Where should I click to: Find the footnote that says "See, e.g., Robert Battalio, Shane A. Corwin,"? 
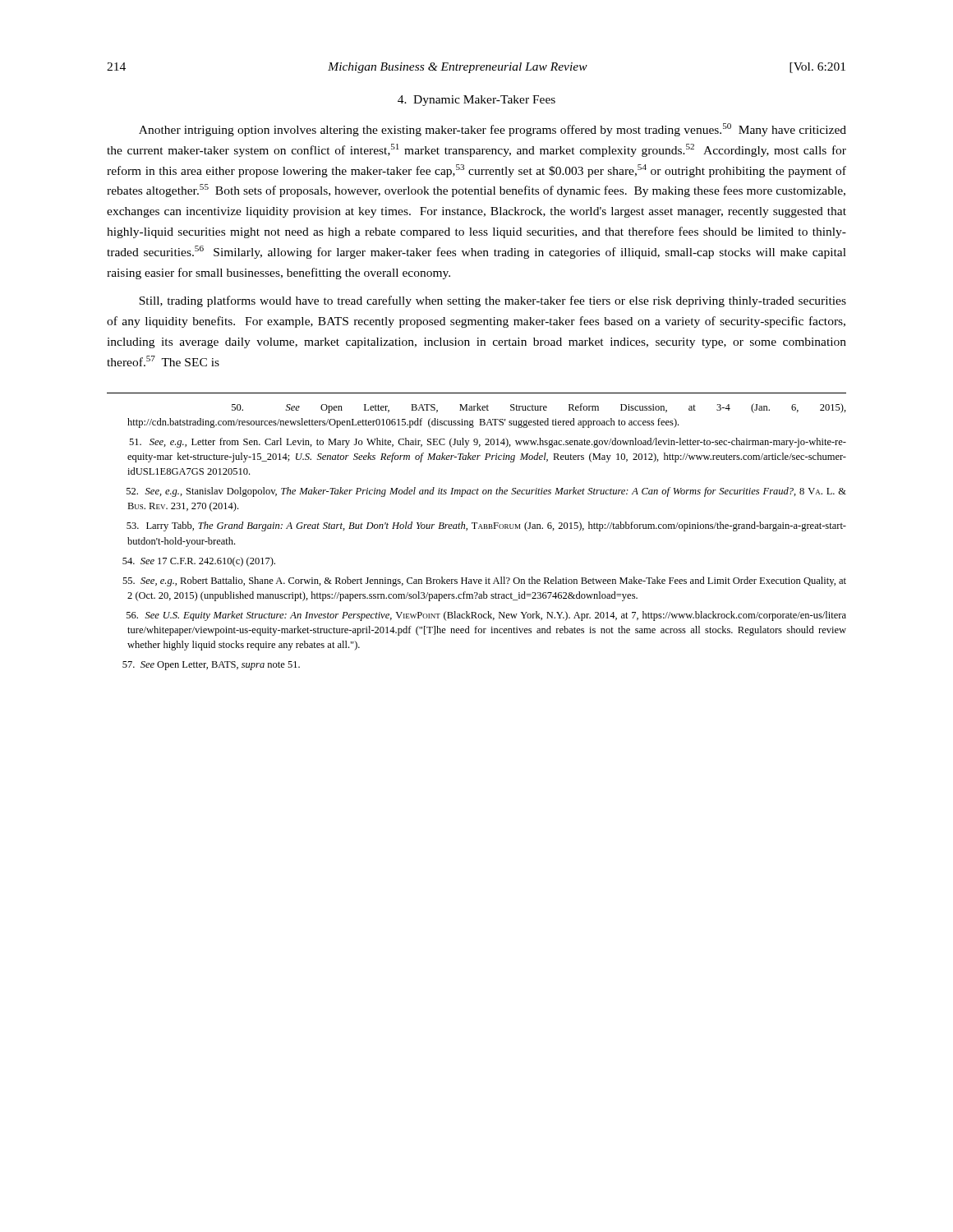476,588
